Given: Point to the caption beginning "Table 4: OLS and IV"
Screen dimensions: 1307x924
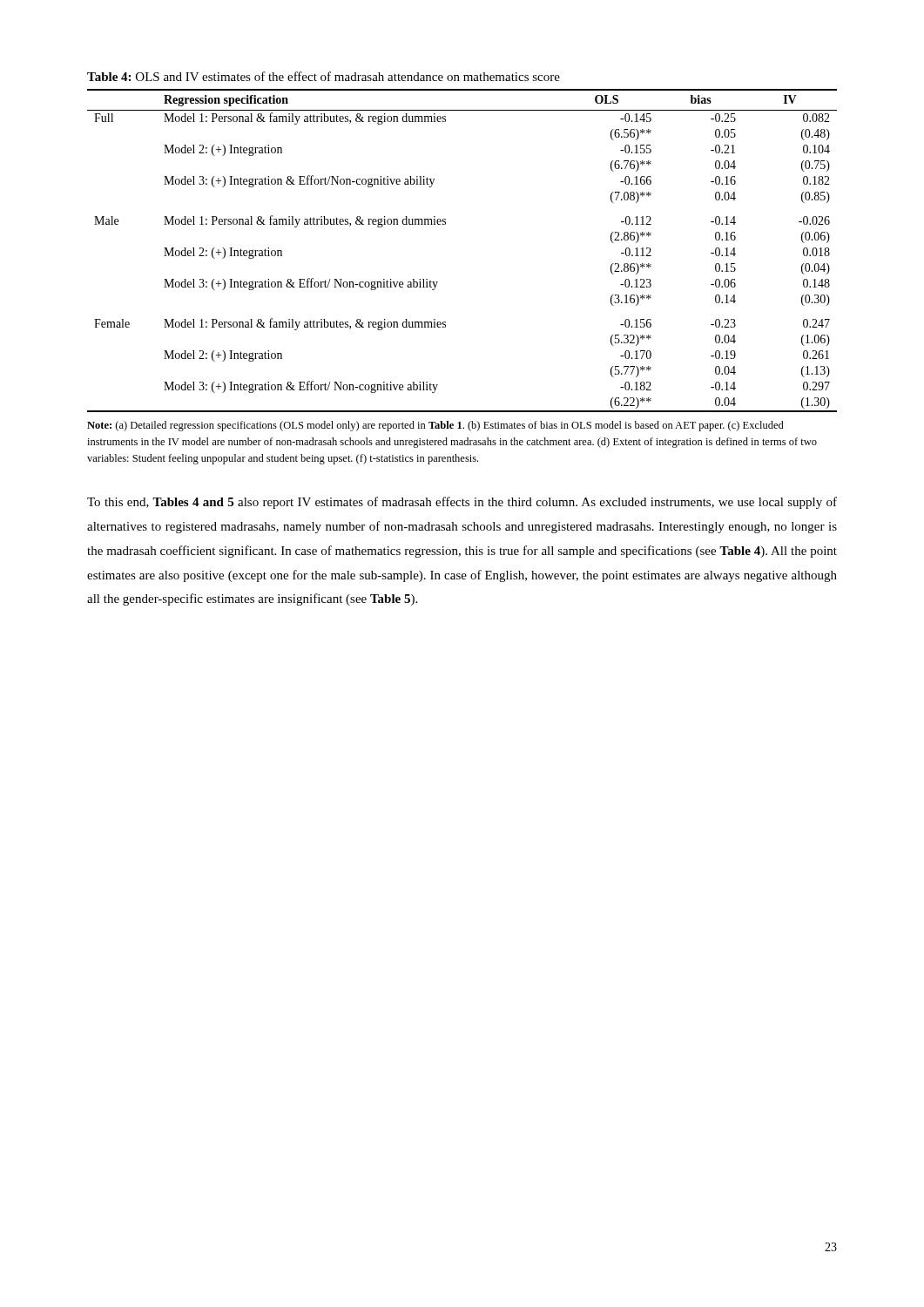Looking at the screenshot, I should pos(323,77).
